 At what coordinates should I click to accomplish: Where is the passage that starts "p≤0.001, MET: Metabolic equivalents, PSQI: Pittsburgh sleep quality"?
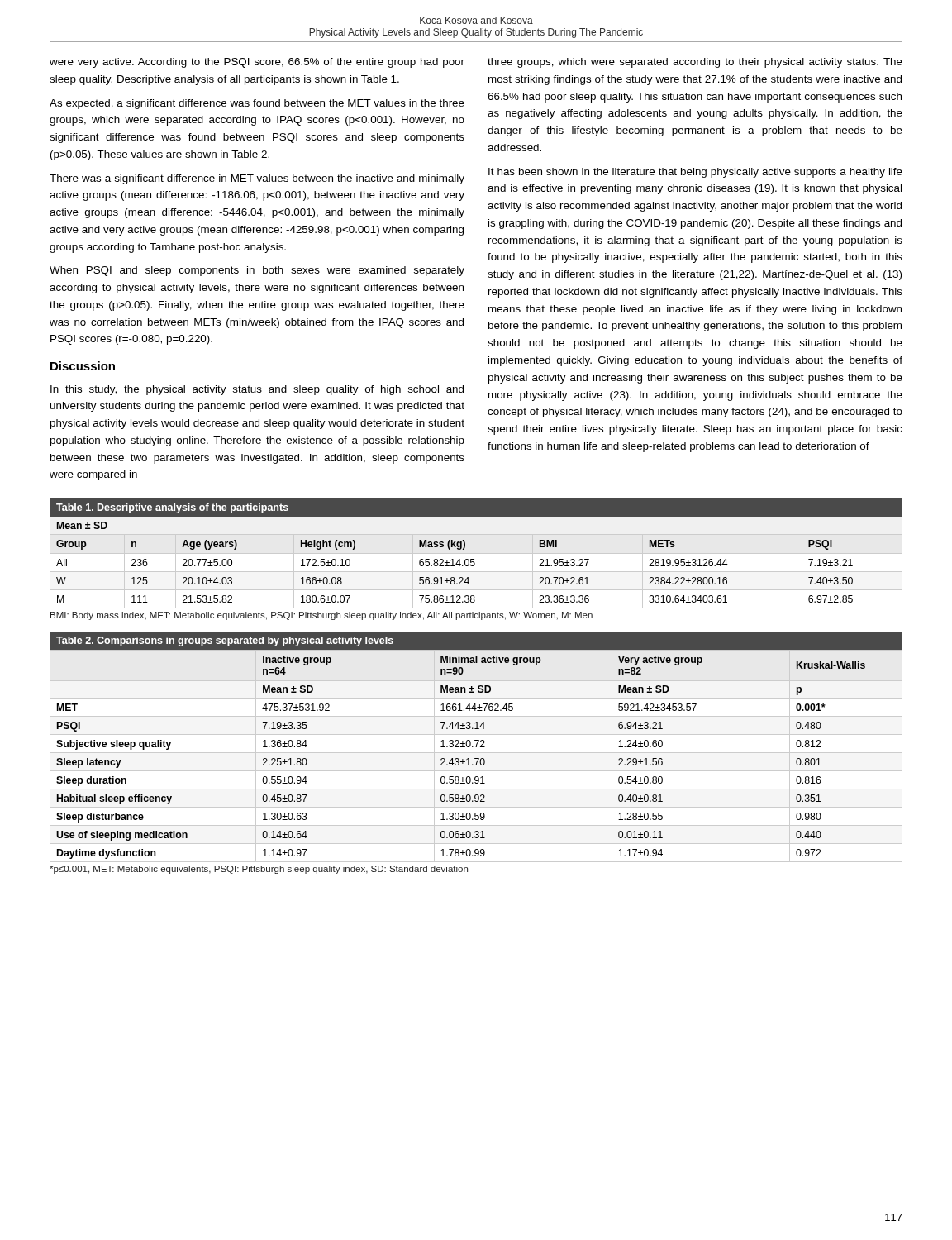pyautogui.click(x=259, y=869)
